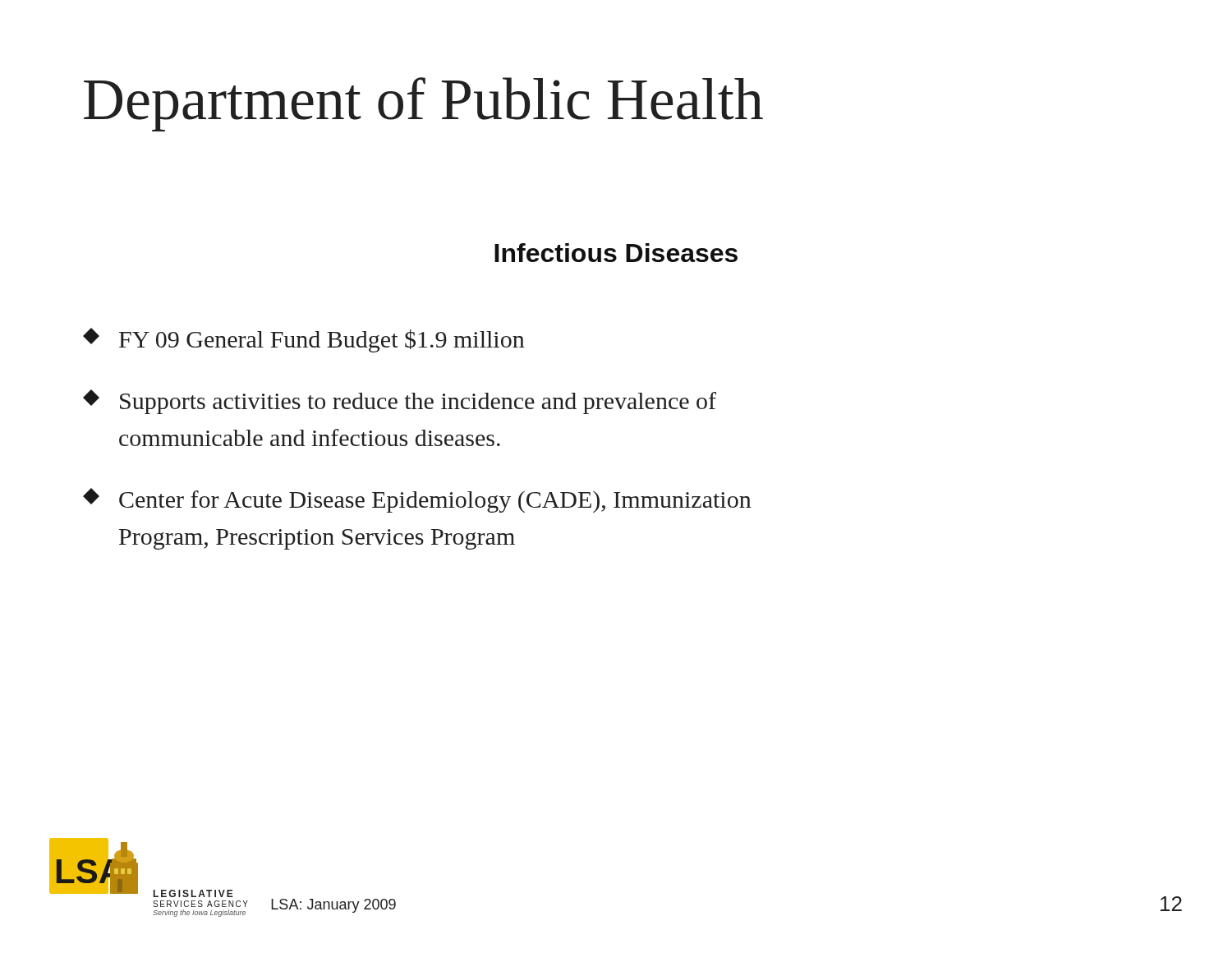
Task: Point to "Infectious Diseases"
Action: pos(616,253)
